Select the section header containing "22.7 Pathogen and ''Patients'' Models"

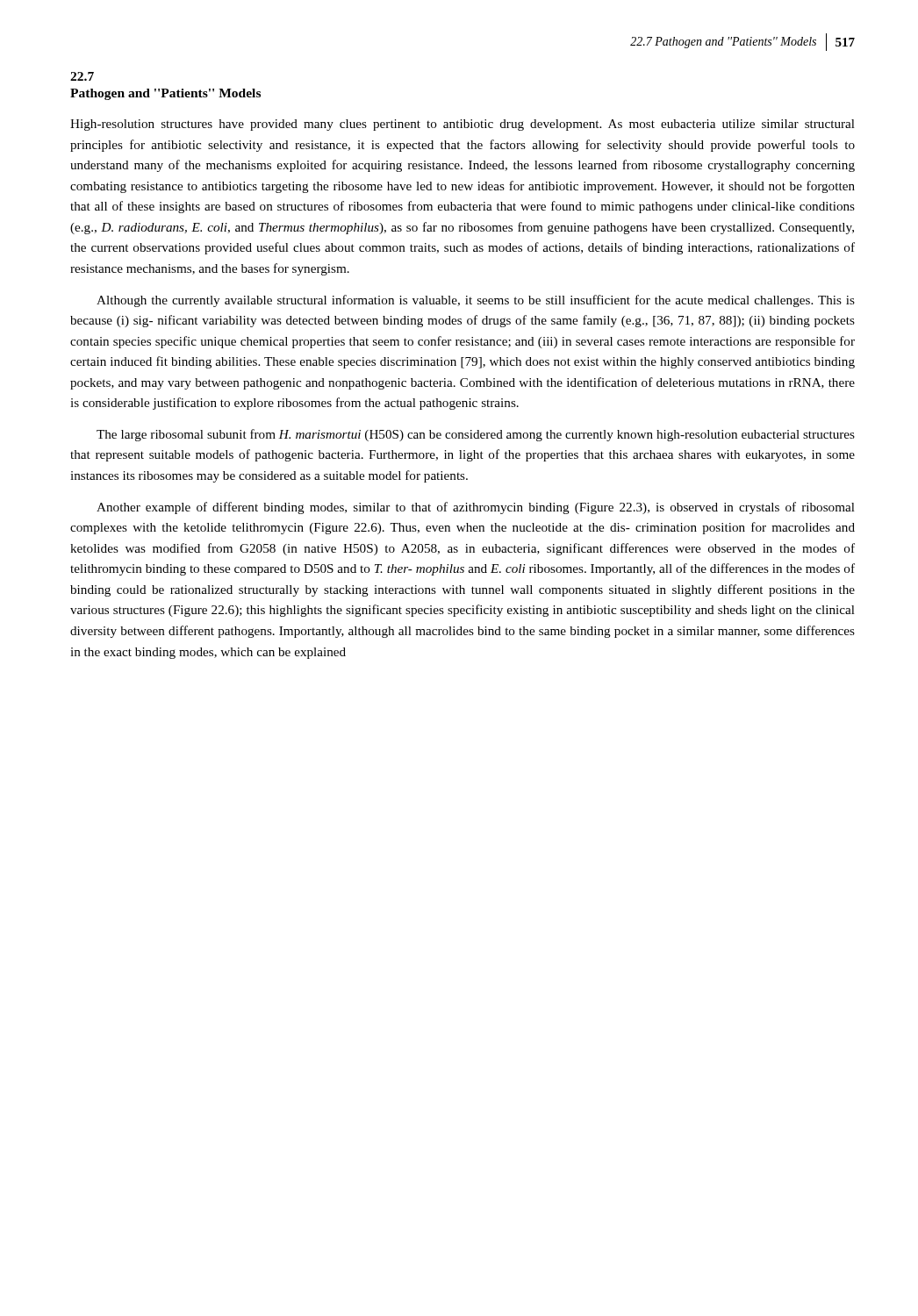(x=82, y=76)
